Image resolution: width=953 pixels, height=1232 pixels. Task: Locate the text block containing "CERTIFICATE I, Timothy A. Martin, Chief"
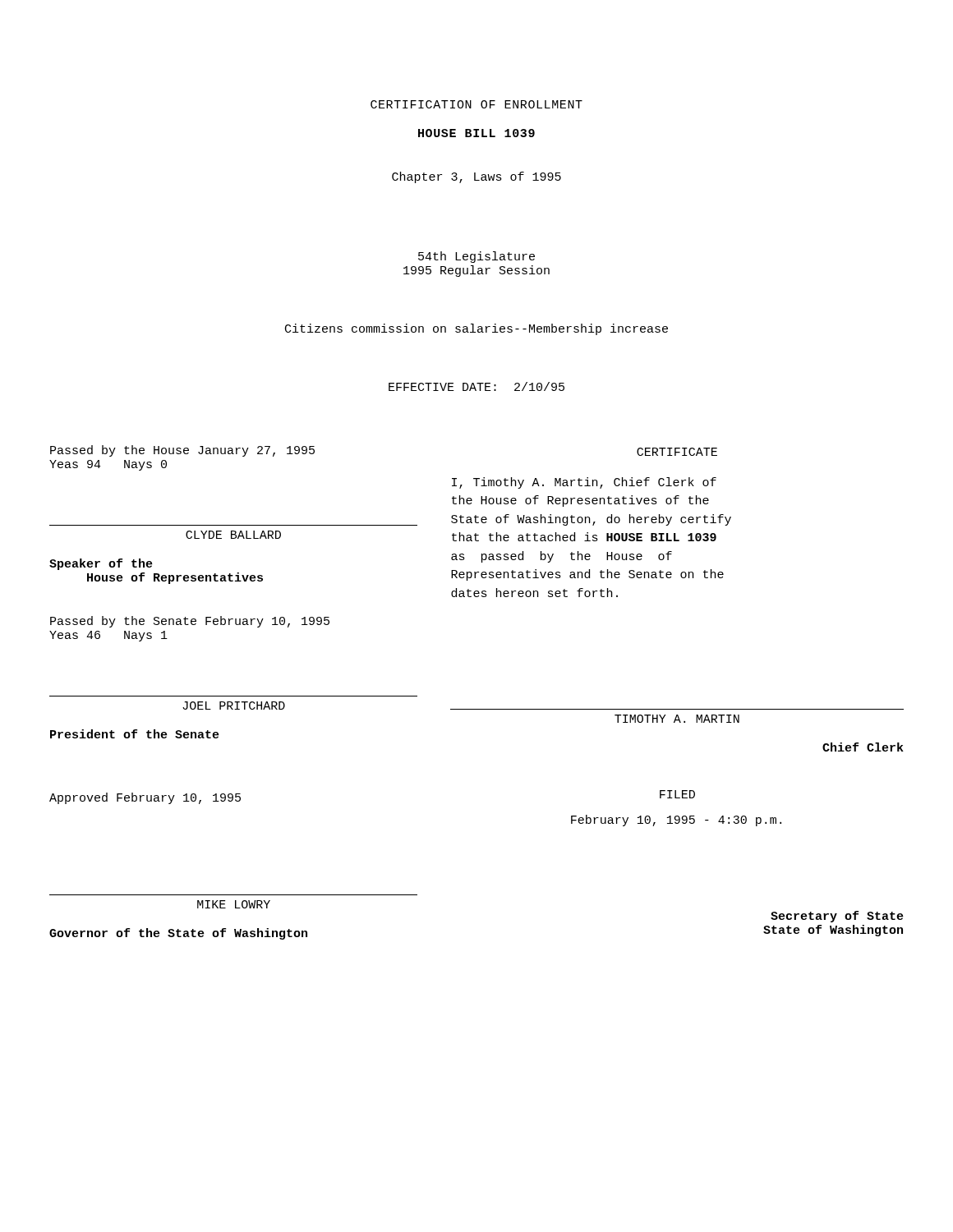pyautogui.click(x=677, y=523)
